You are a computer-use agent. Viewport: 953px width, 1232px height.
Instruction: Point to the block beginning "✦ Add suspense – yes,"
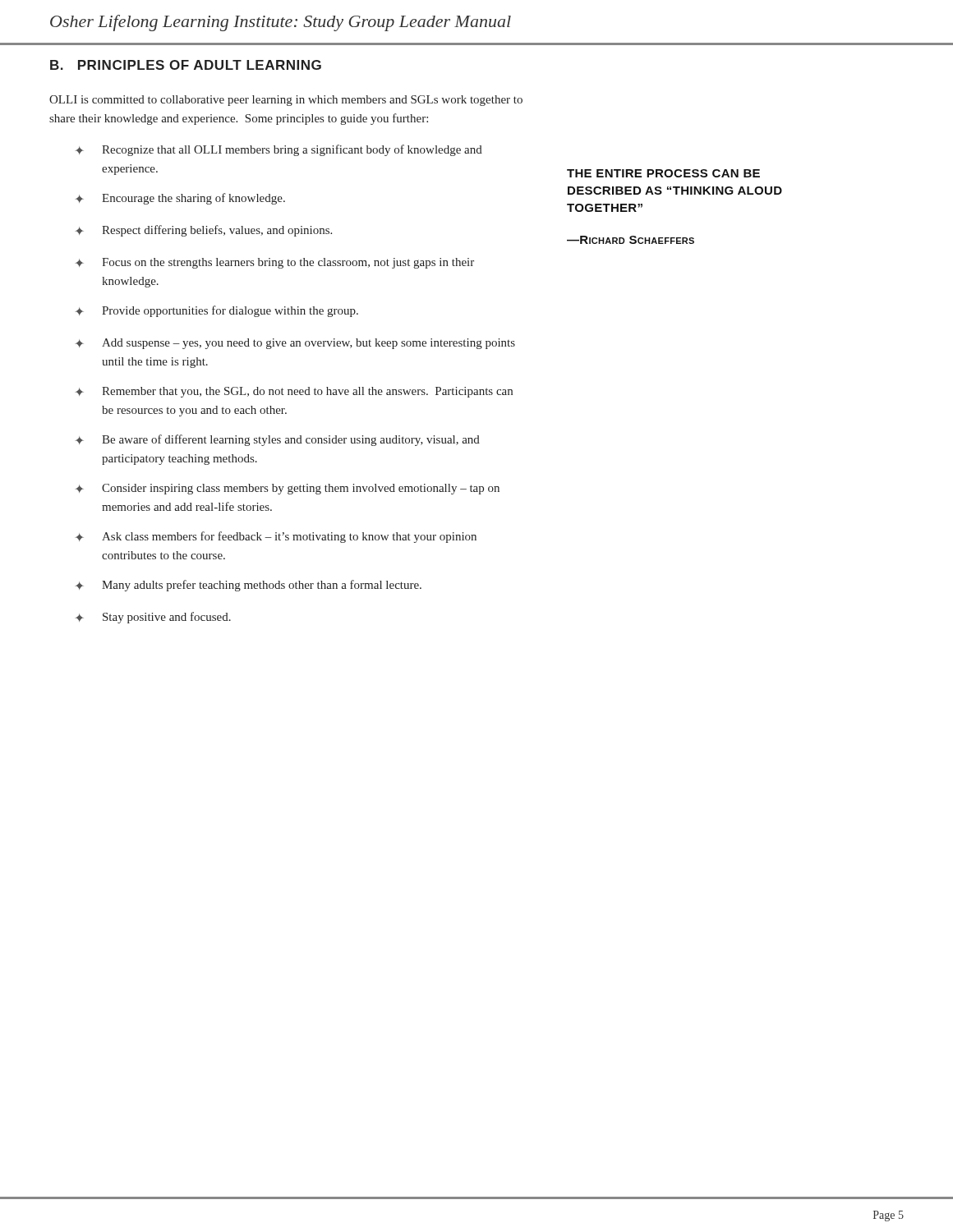click(x=300, y=352)
